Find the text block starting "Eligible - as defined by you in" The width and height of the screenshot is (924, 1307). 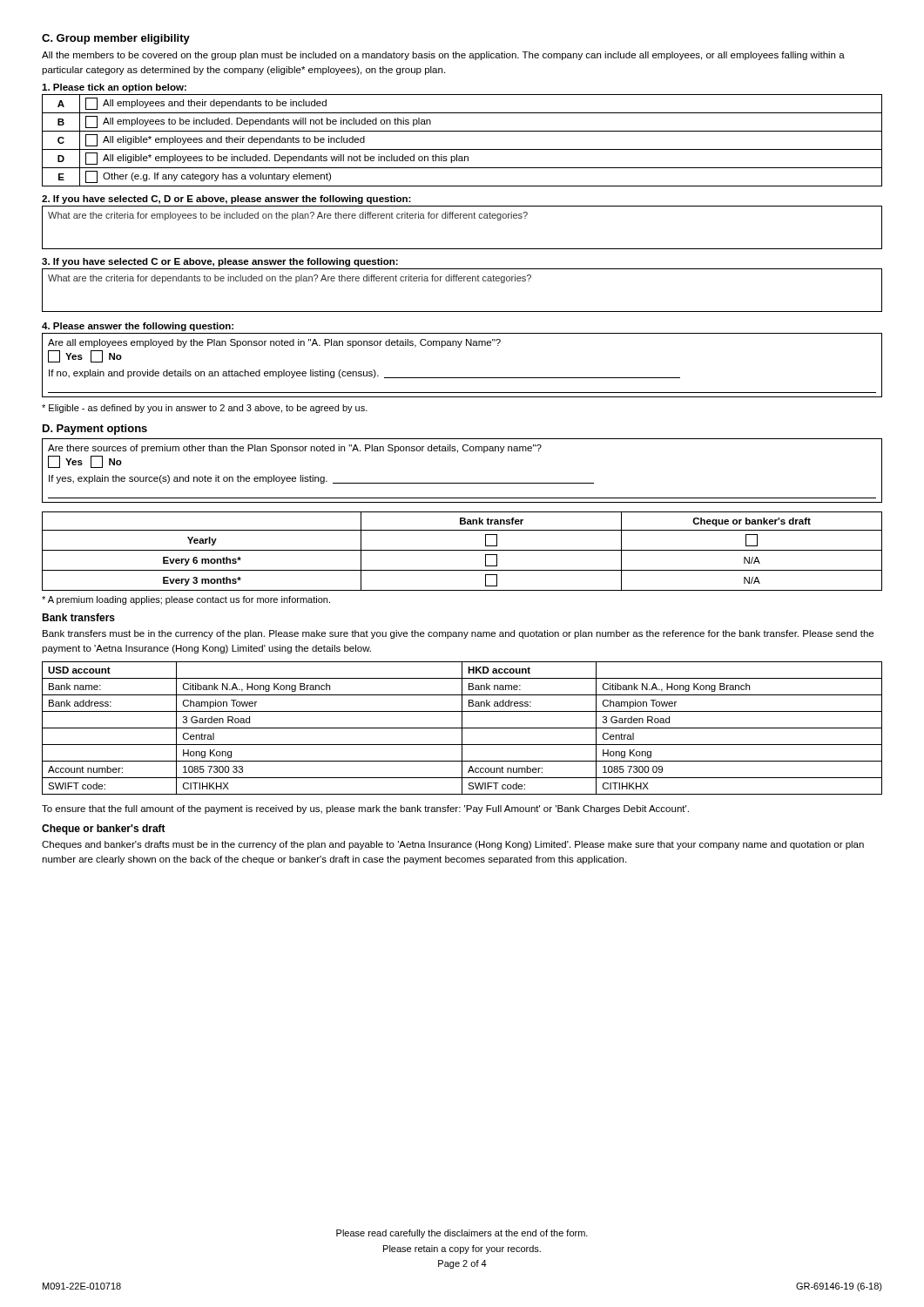(205, 408)
